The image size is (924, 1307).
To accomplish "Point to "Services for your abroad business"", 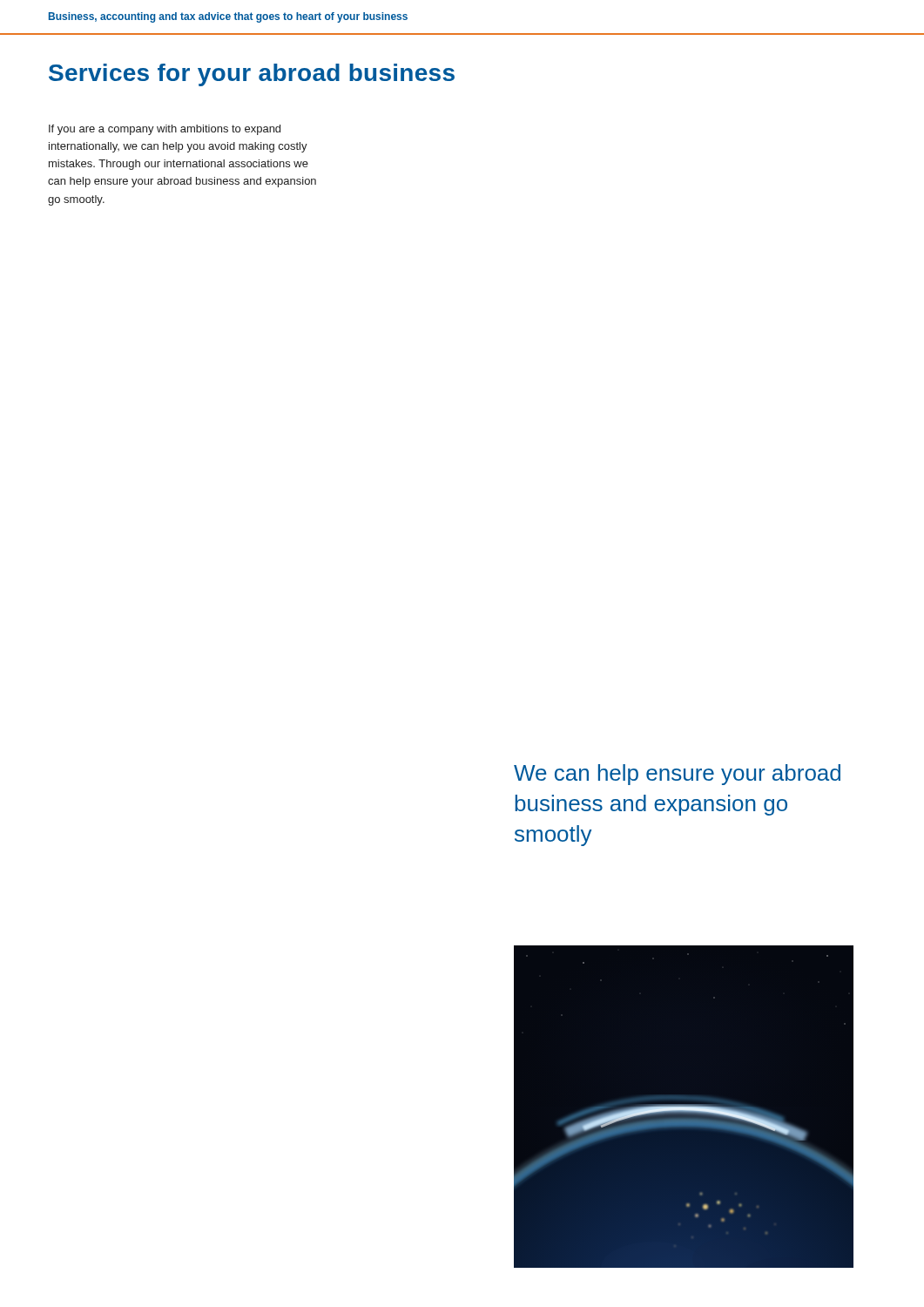I will click(252, 73).
